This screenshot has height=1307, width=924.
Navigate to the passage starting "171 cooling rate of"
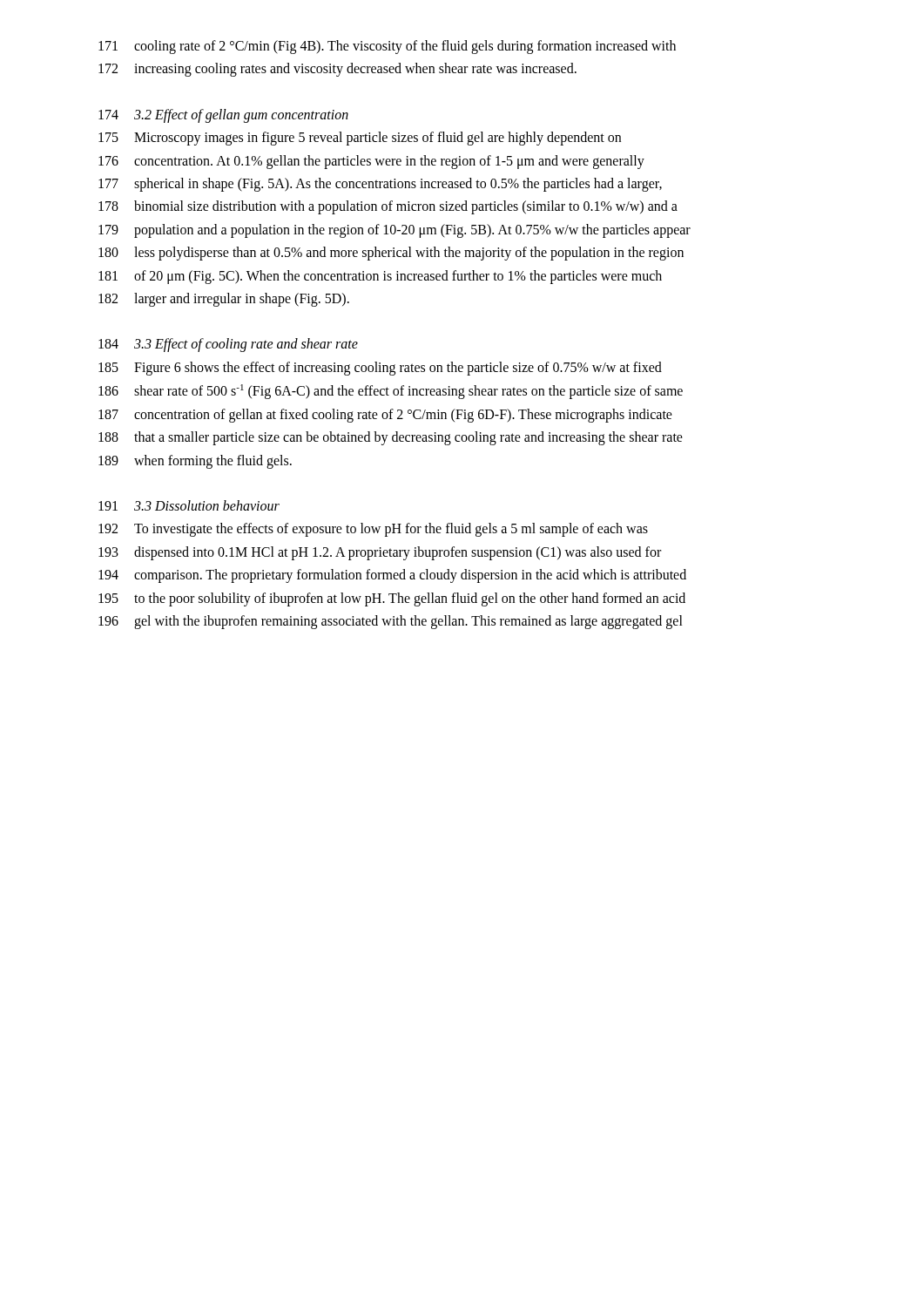coord(471,46)
